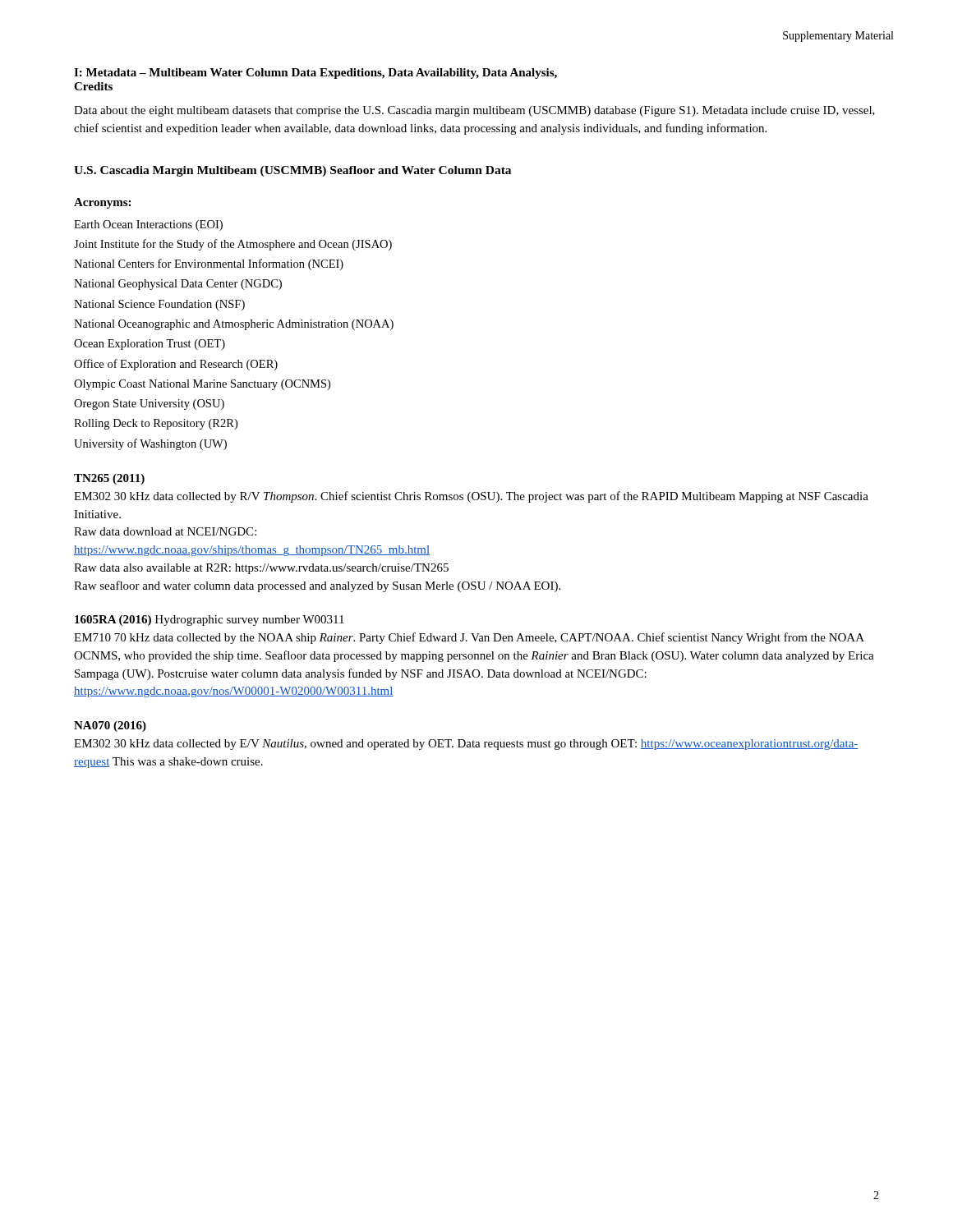Point to the block beginning "University of Washington"
Screen dimensions: 1232x953
pos(151,443)
